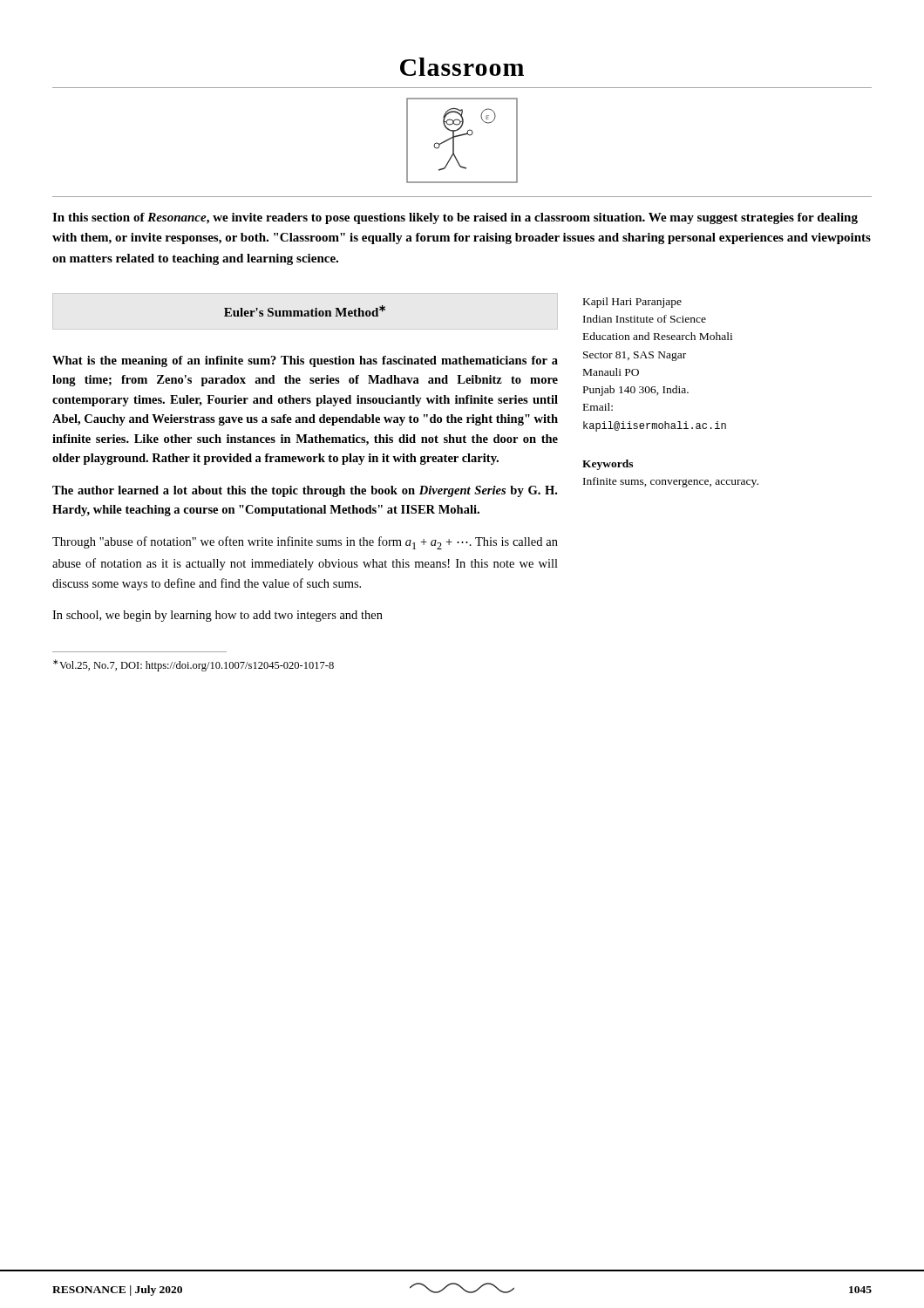
Task: Select the text block that says "In this section of Resonance, we"
Action: point(462,237)
